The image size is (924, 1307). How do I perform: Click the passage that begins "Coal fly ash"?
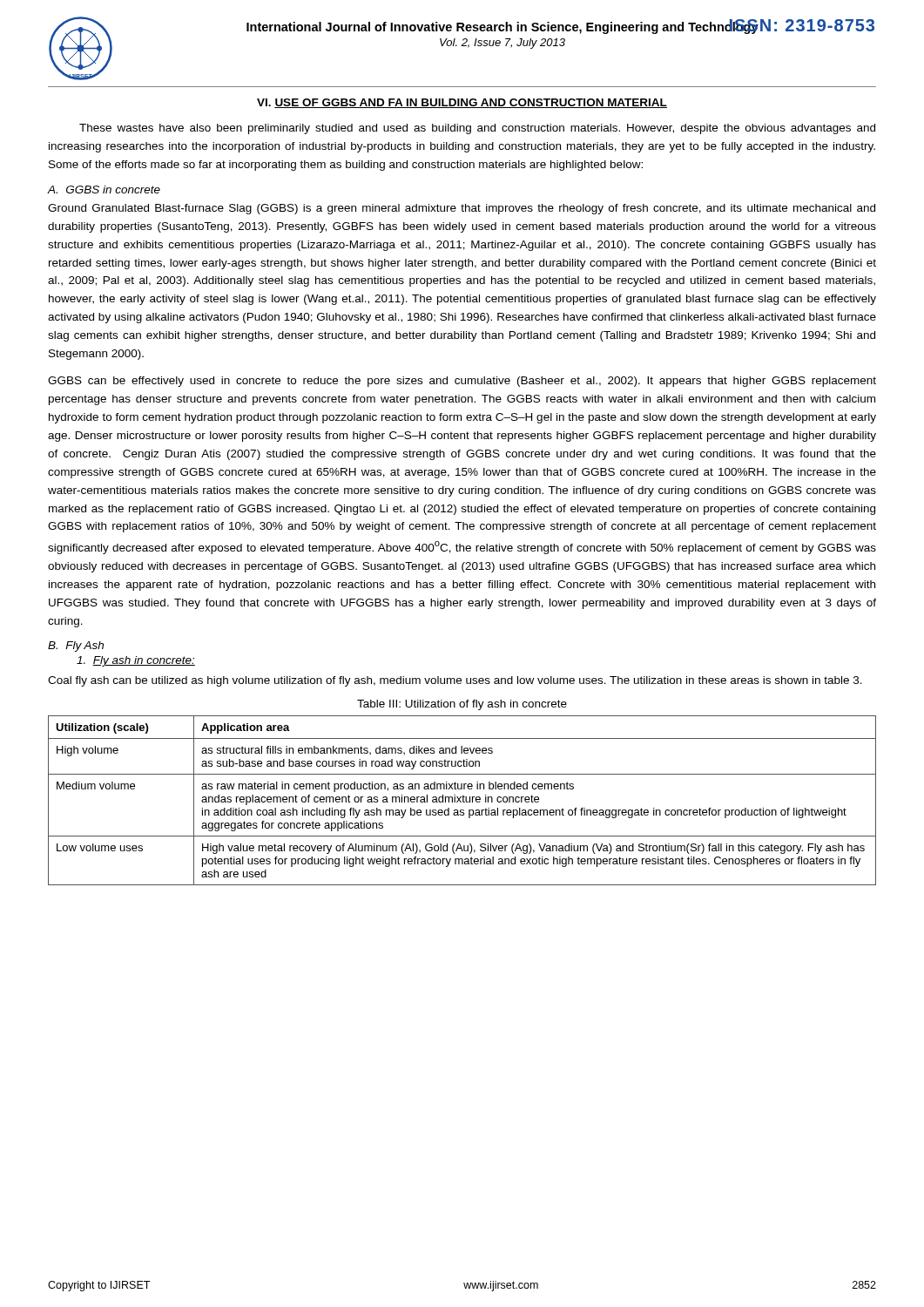(x=455, y=680)
